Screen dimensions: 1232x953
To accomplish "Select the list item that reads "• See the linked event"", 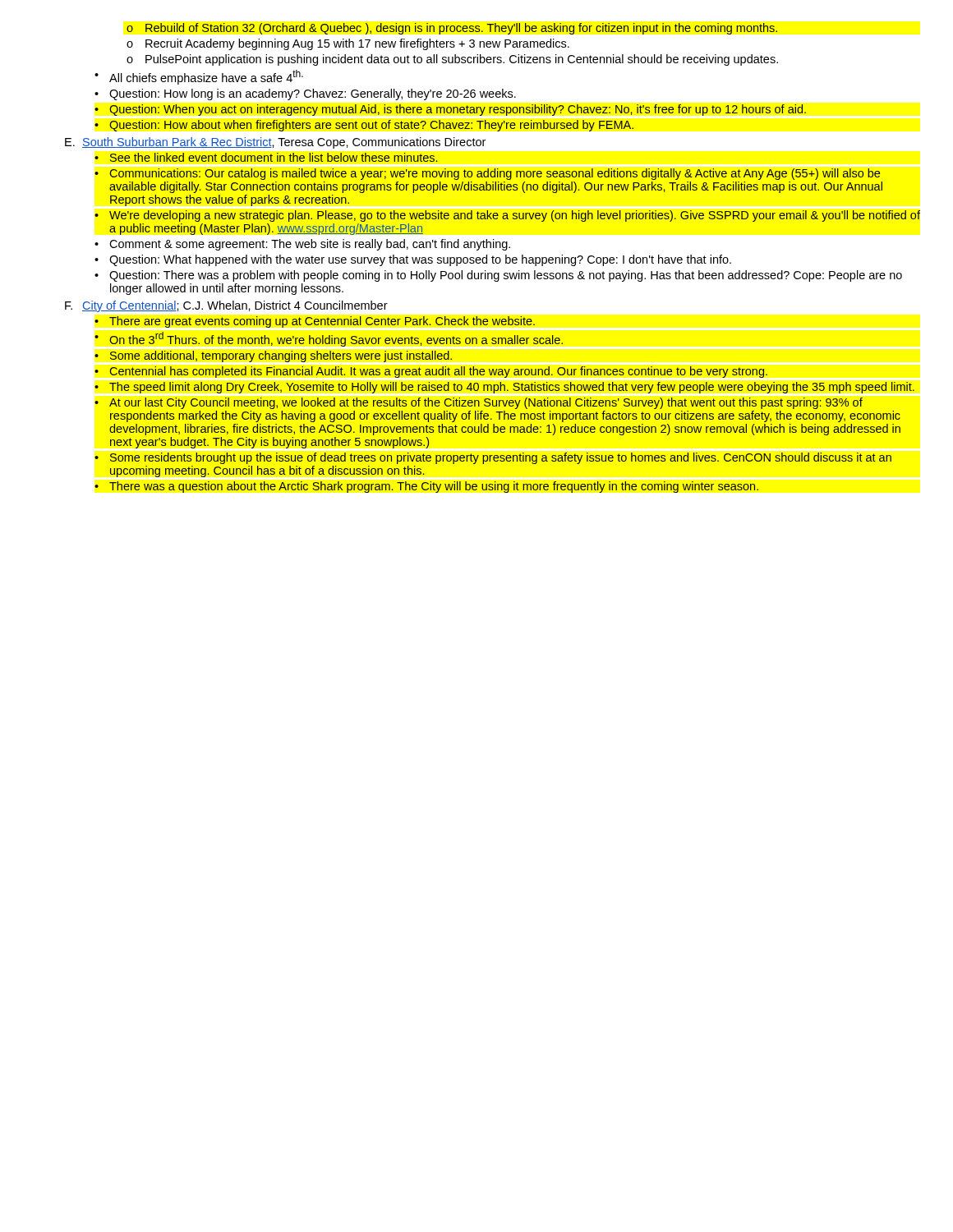I will pyautogui.click(x=266, y=158).
